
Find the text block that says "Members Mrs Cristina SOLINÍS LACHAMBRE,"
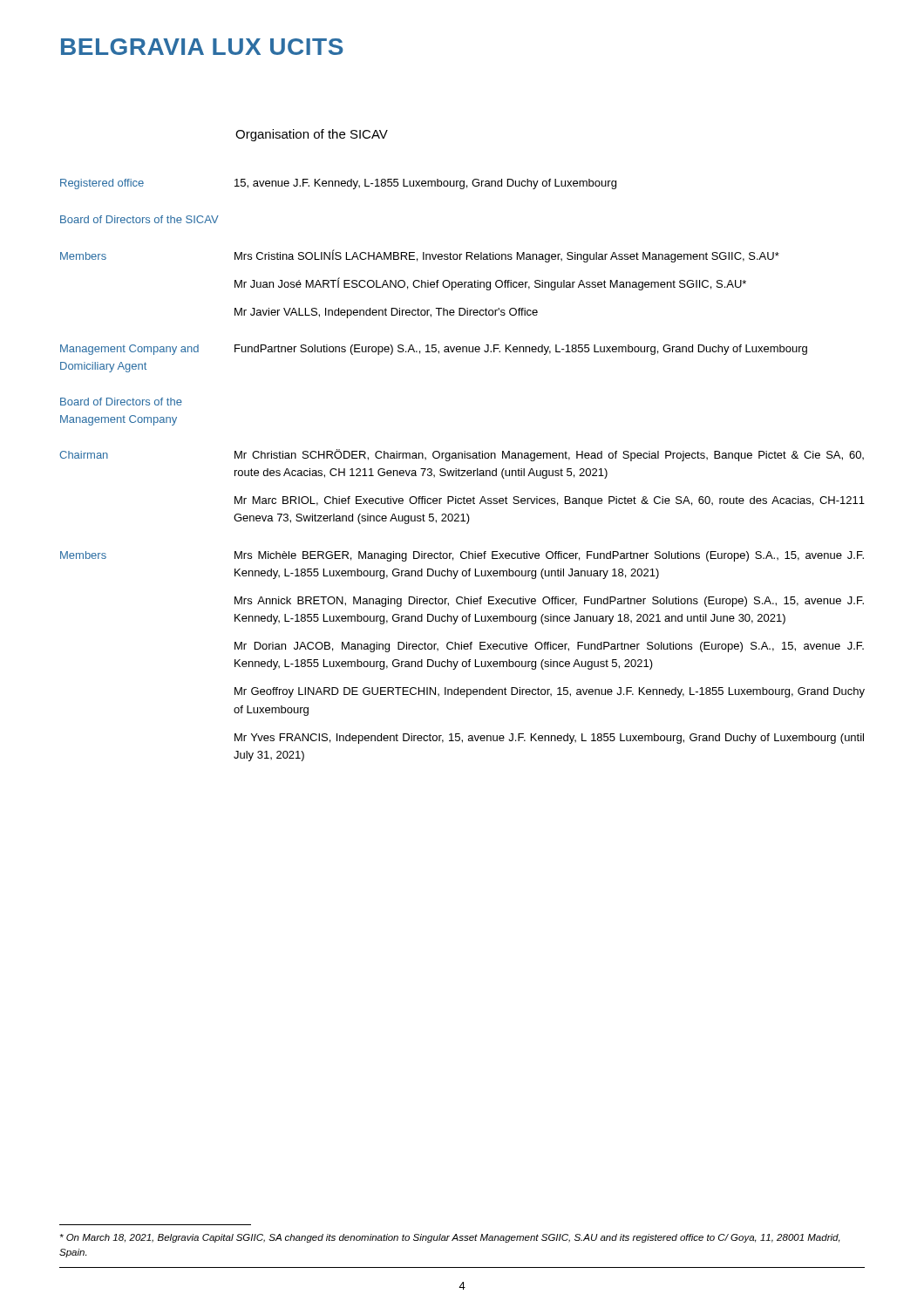[x=462, y=284]
